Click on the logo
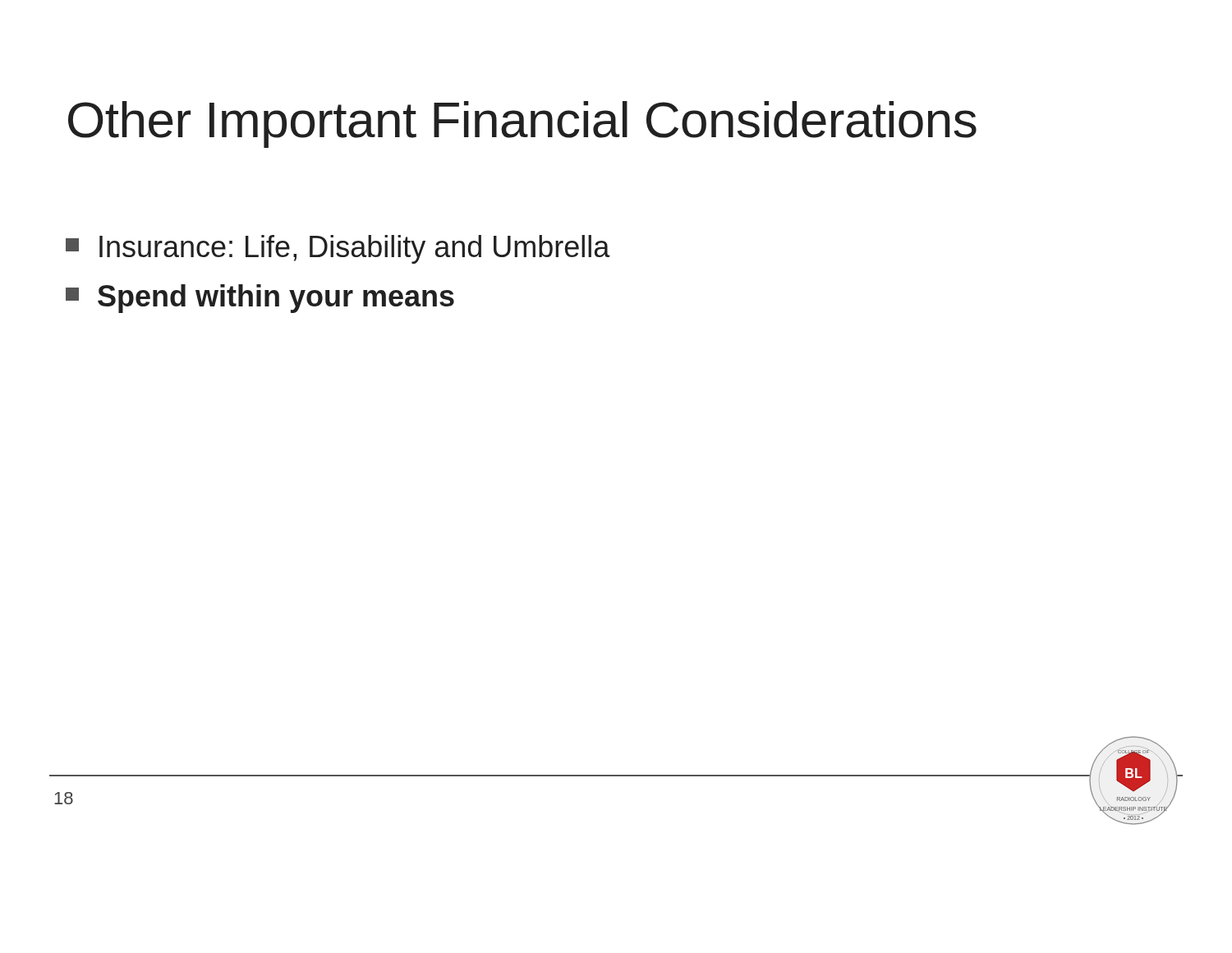1232x953 pixels. (1133, 781)
